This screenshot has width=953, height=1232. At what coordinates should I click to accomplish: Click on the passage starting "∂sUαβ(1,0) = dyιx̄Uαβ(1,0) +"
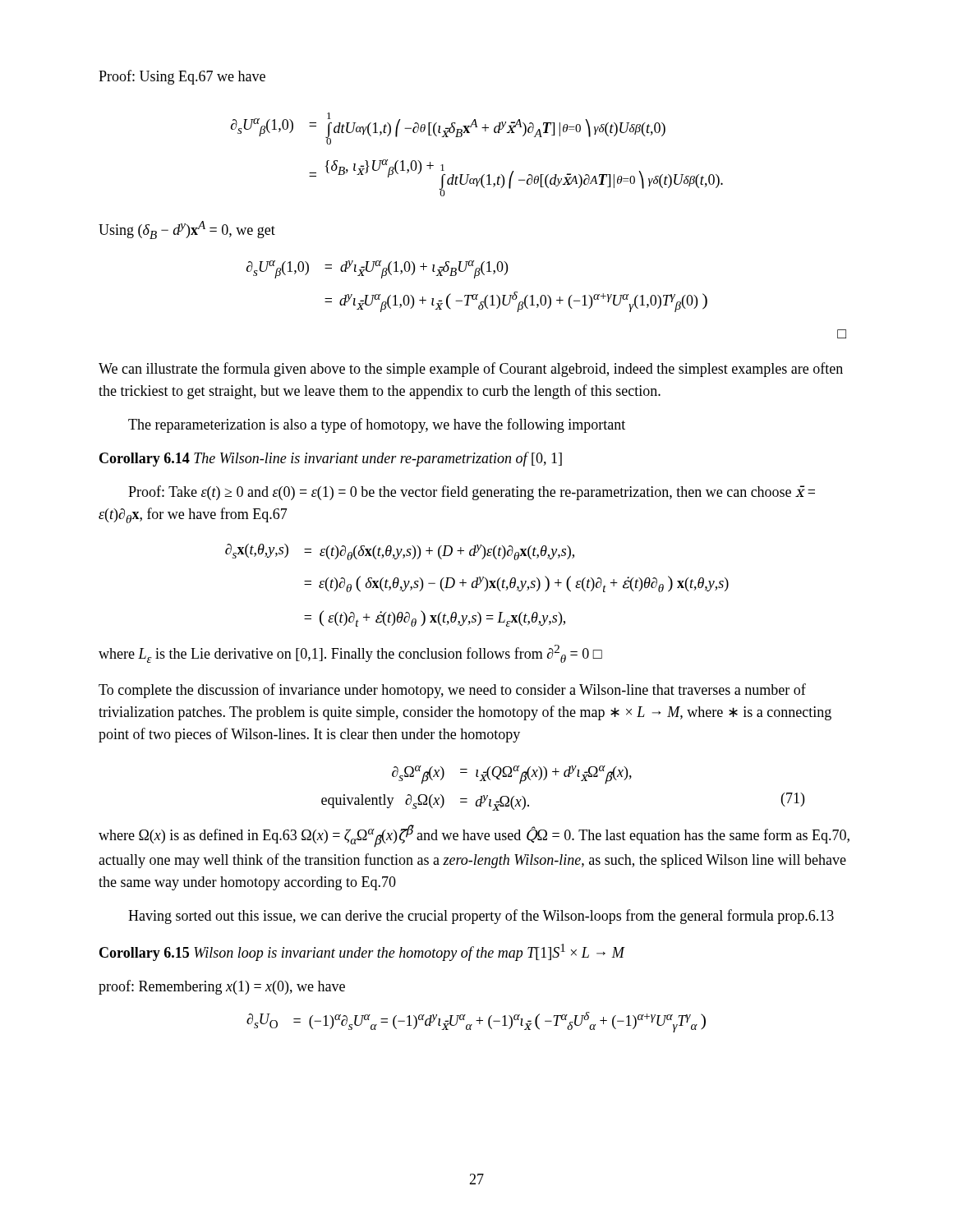476,299
